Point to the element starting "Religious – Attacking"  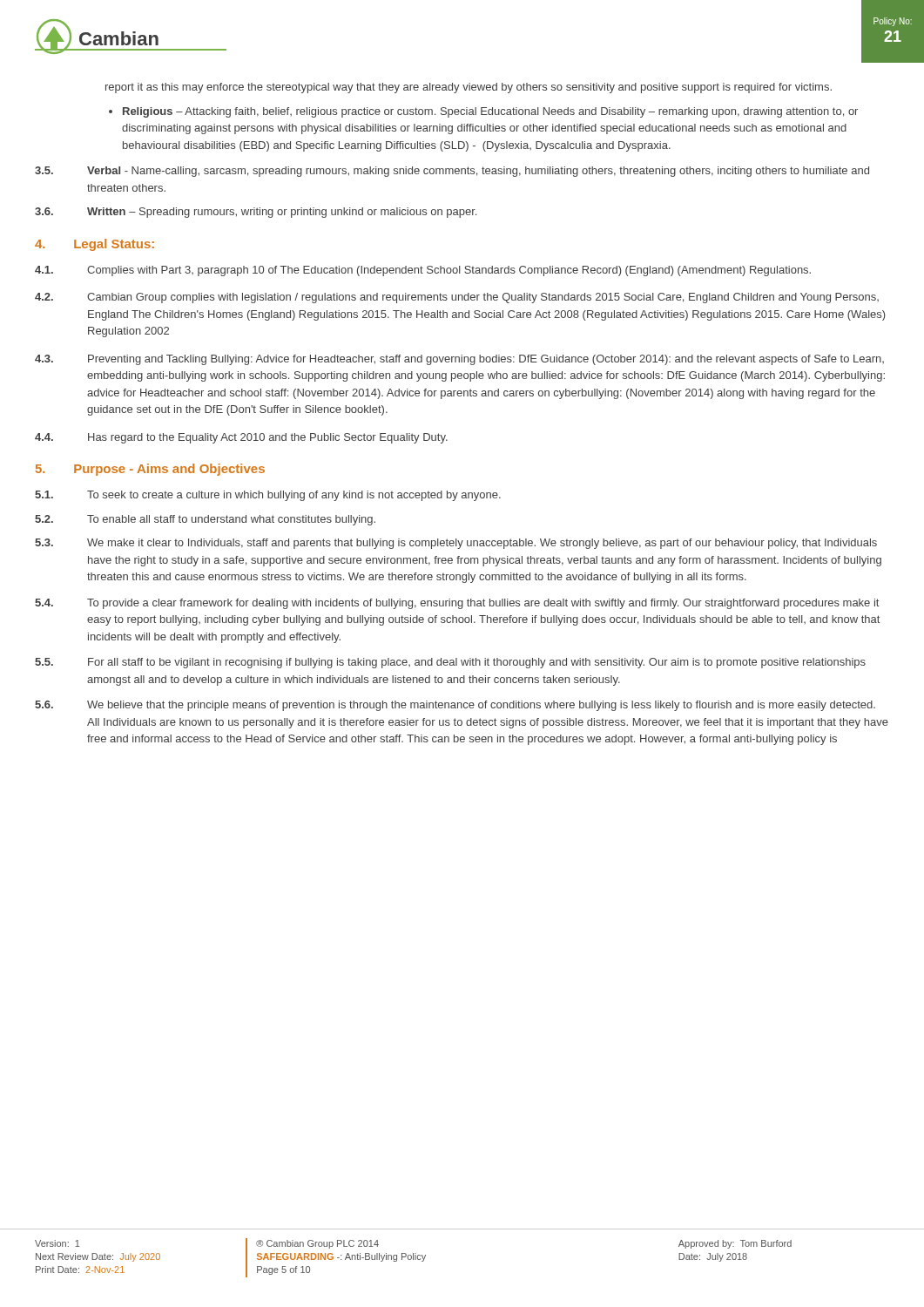click(497, 128)
